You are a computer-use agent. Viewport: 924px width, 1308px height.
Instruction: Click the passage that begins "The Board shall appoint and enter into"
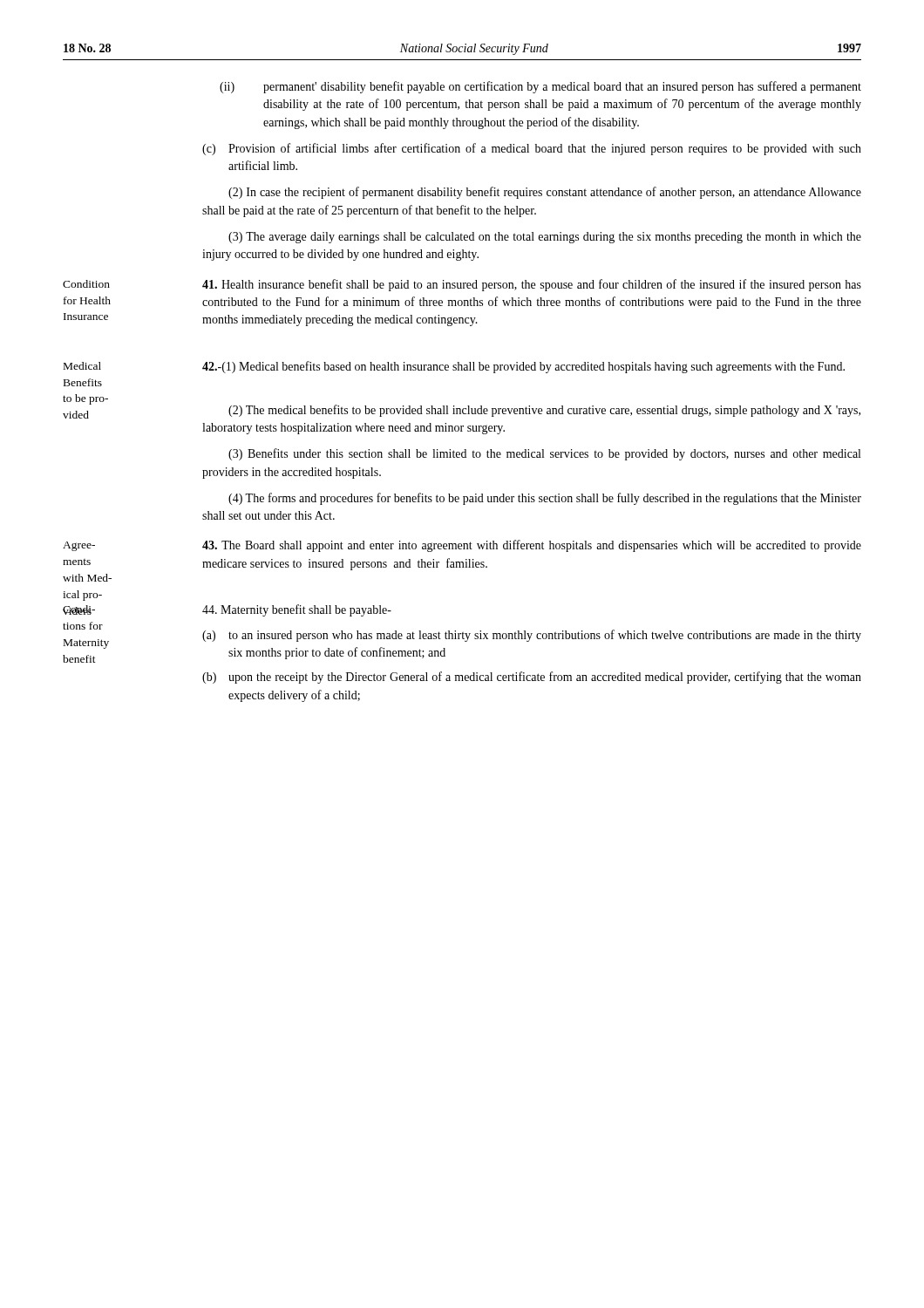[532, 555]
